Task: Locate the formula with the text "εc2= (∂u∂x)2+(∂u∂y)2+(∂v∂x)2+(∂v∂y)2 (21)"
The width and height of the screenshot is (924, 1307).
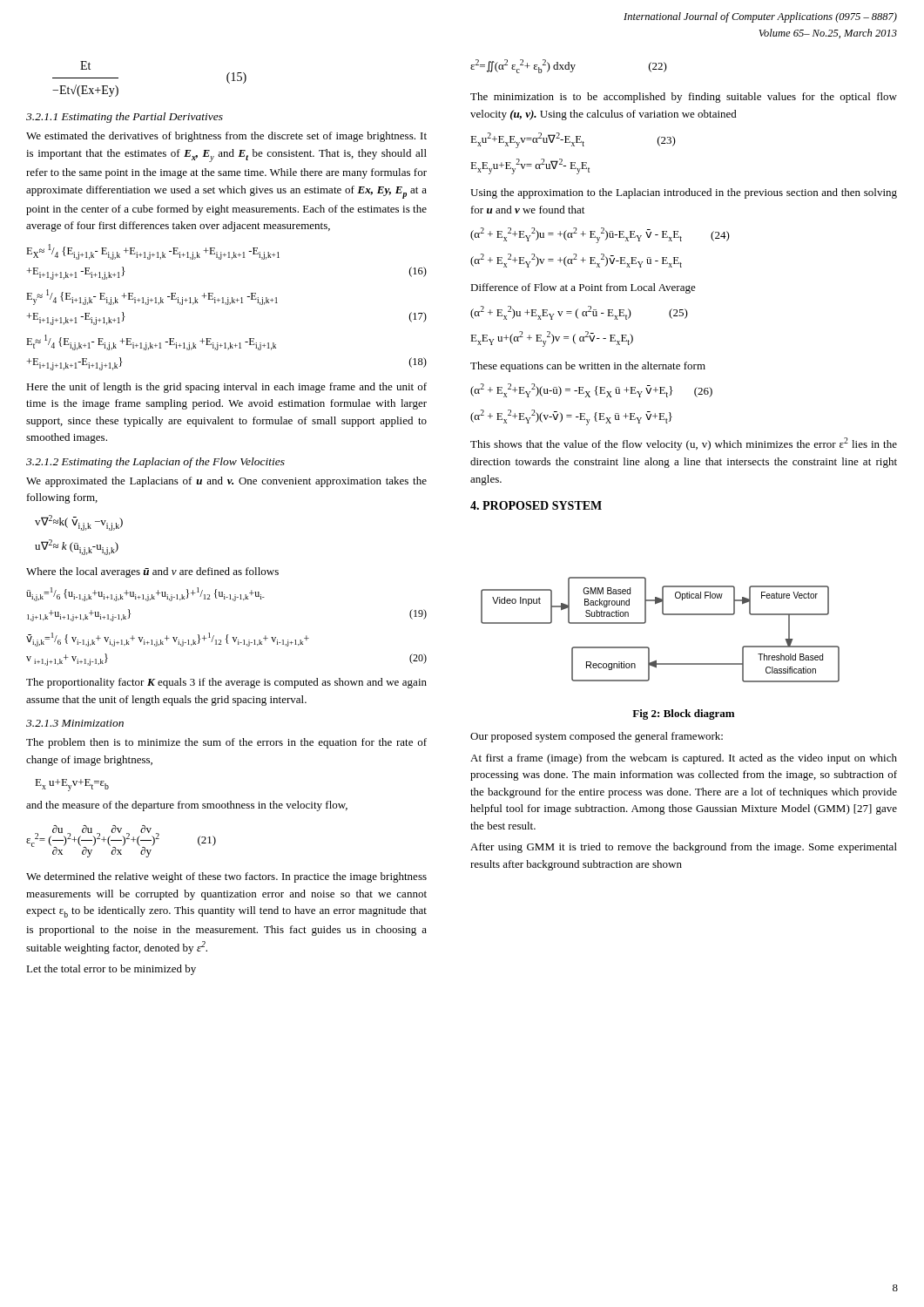Action: (x=121, y=841)
